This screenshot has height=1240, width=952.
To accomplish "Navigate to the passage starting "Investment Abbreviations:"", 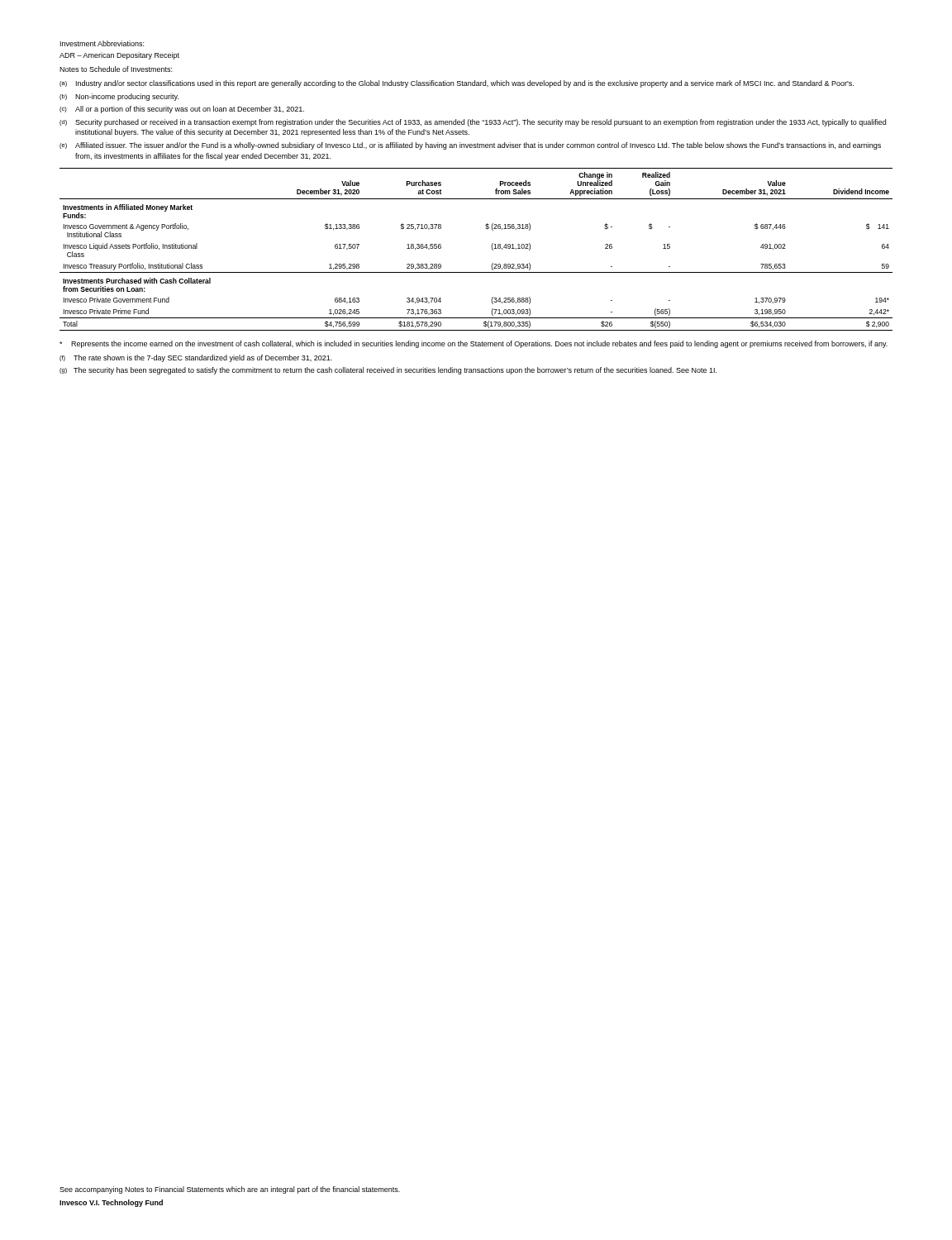I will pyautogui.click(x=102, y=44).
